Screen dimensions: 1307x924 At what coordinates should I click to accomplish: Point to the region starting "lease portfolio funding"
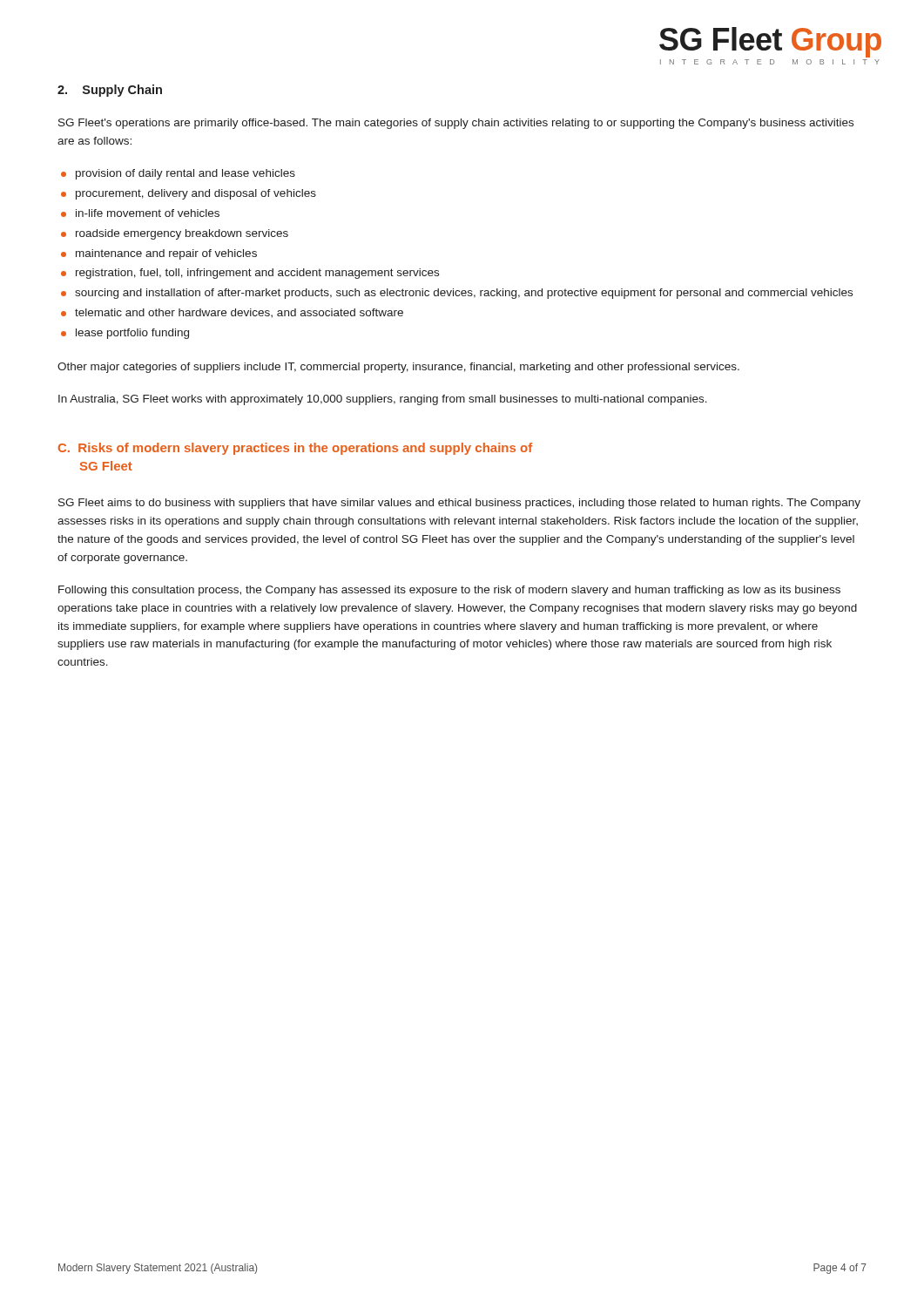(132, 333)
